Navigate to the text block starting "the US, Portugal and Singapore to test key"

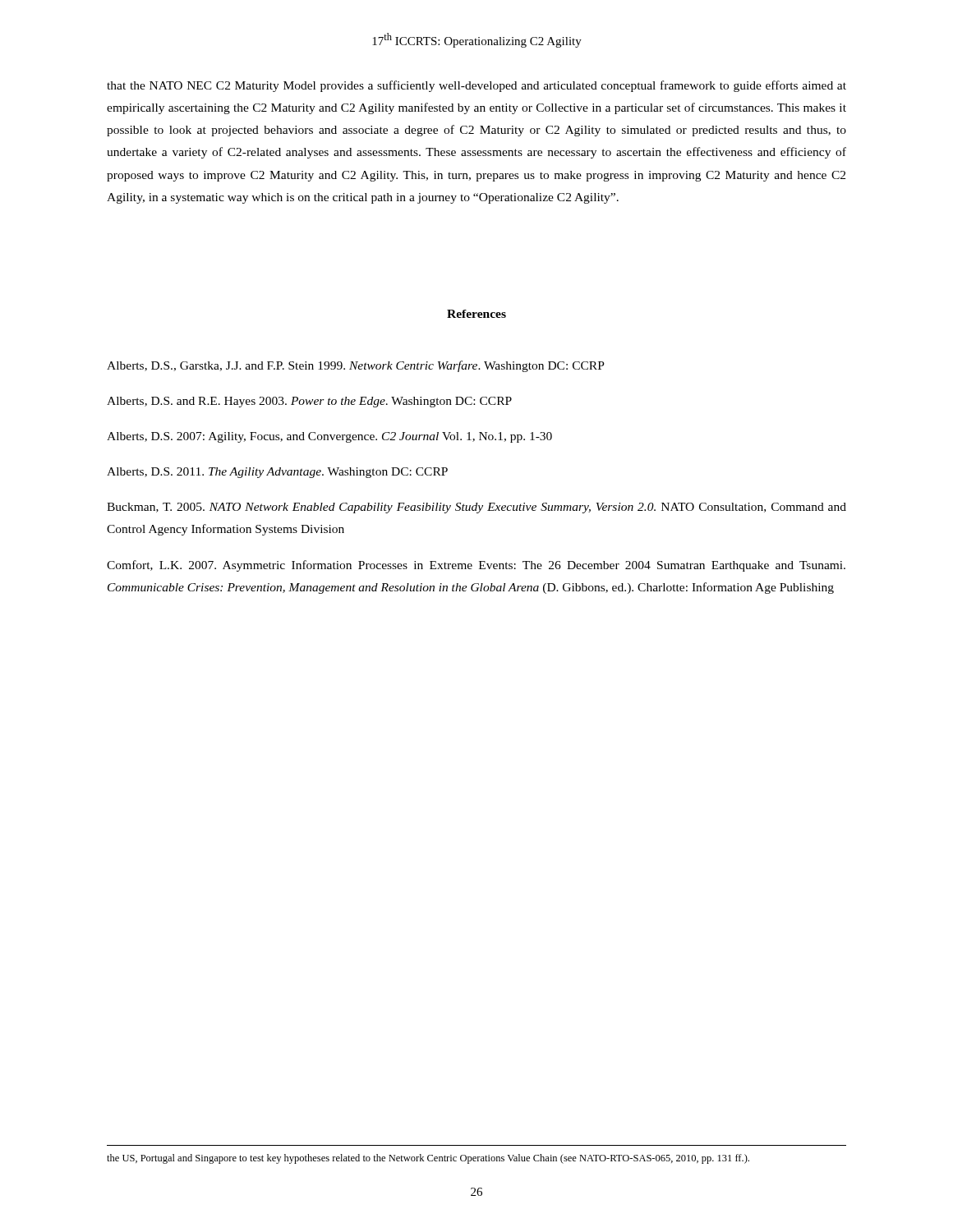point(428,1158)
